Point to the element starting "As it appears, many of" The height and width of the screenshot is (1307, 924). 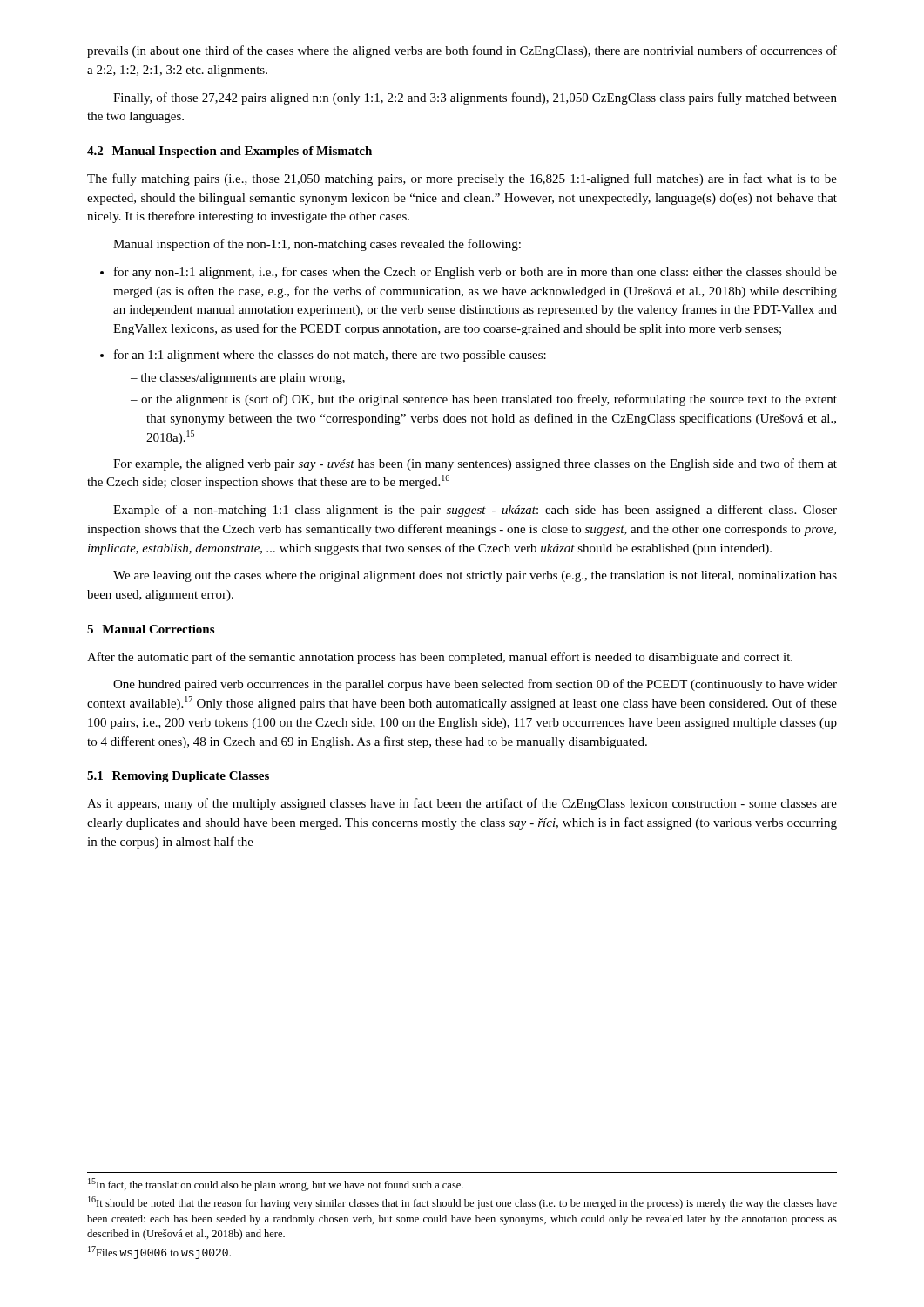(462, 823)
